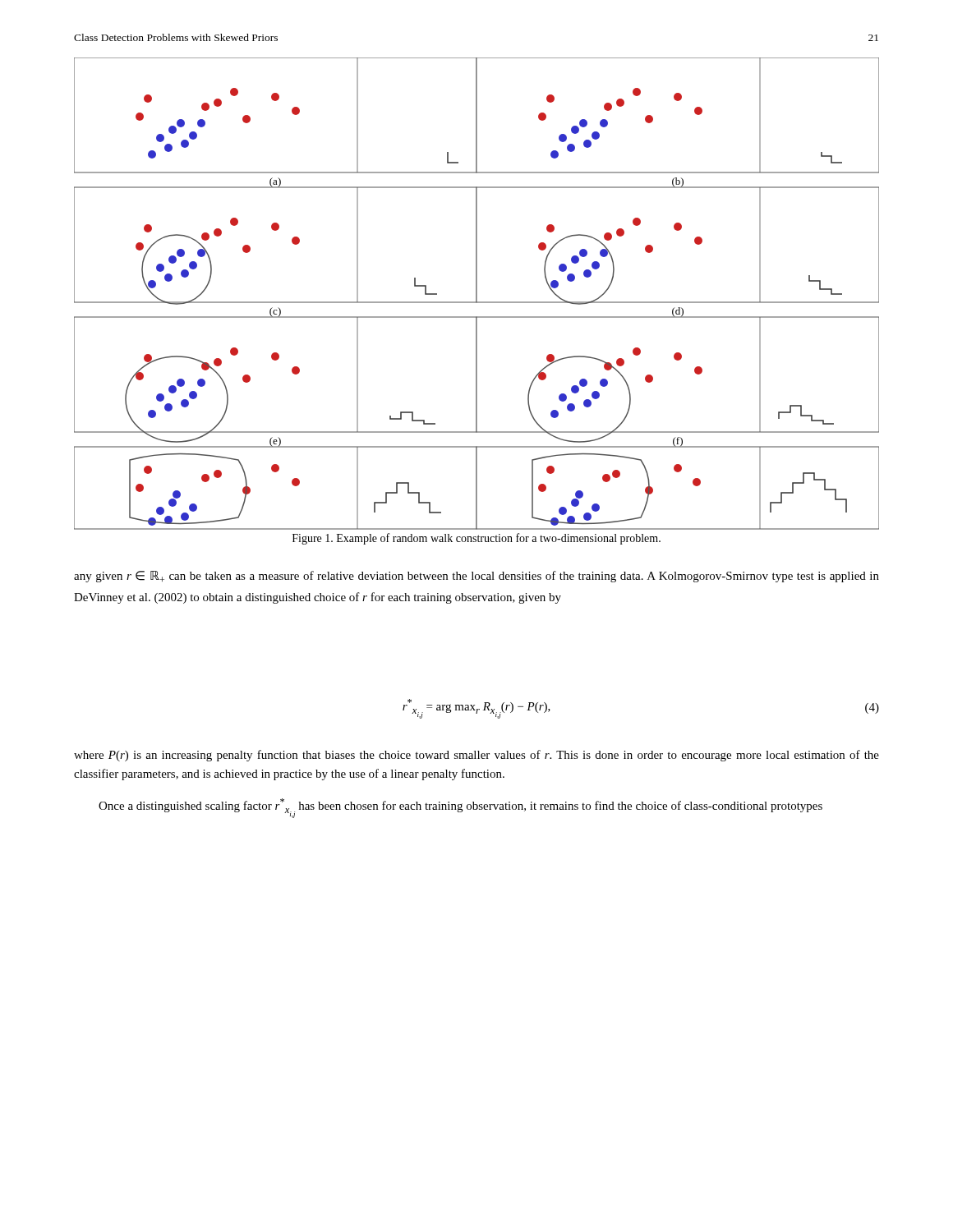The height and width of the screenshot is (1232, 953).
Task: Find a illustration
Action: (476, 294)
